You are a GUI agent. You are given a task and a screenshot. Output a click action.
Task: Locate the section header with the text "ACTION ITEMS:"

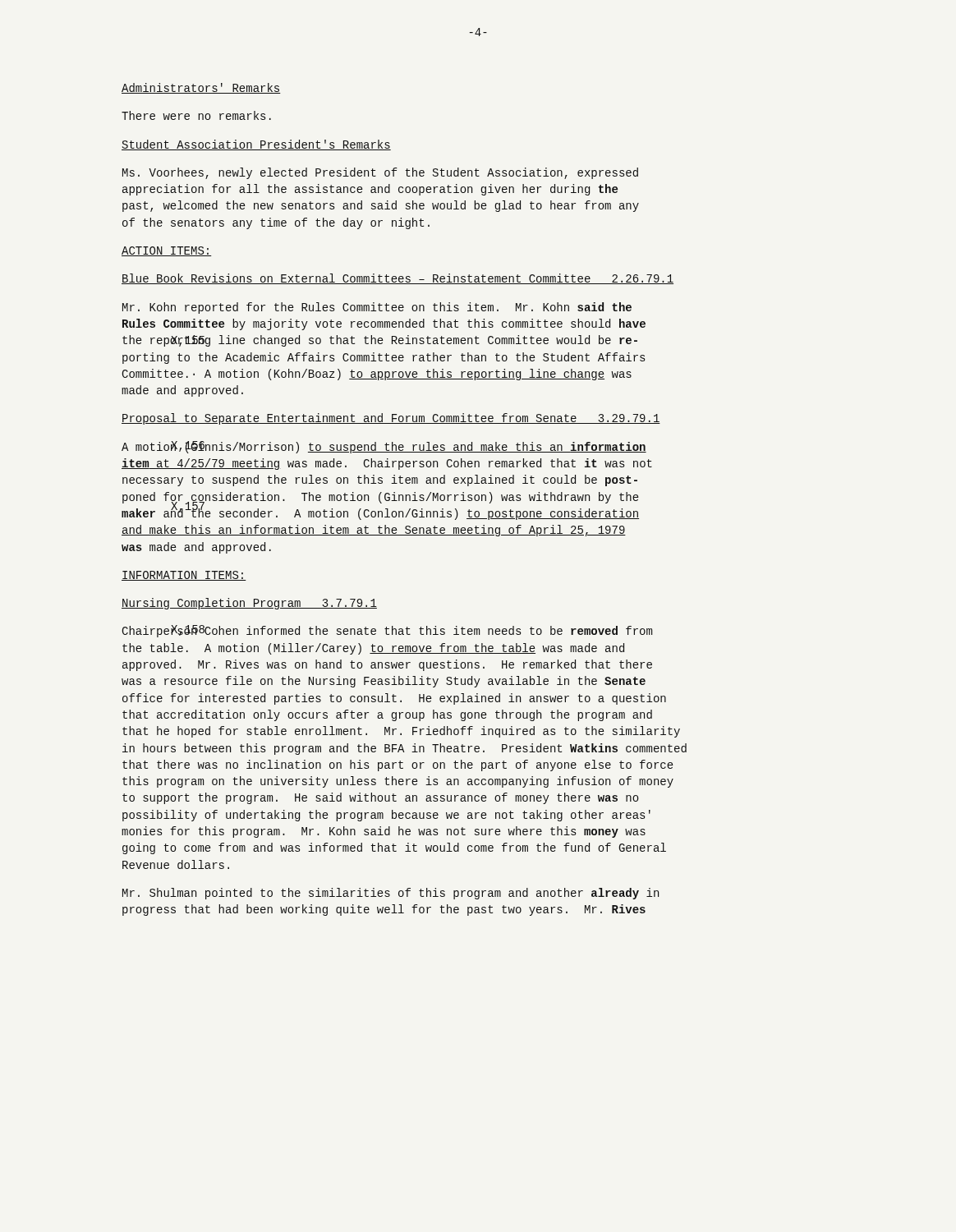pos(166,251)
